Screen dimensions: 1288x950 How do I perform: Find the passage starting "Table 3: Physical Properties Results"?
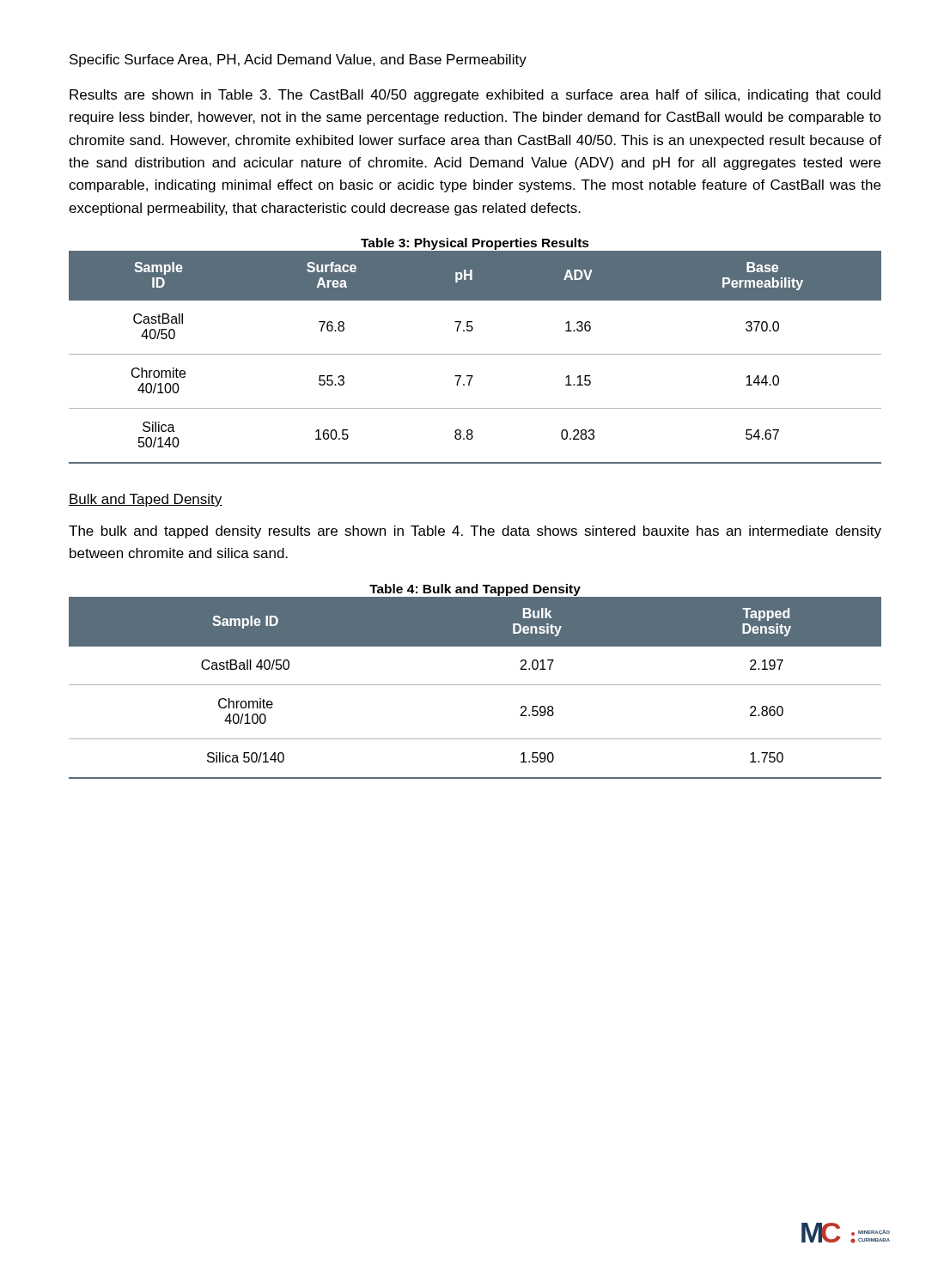[x=475, y=243]
